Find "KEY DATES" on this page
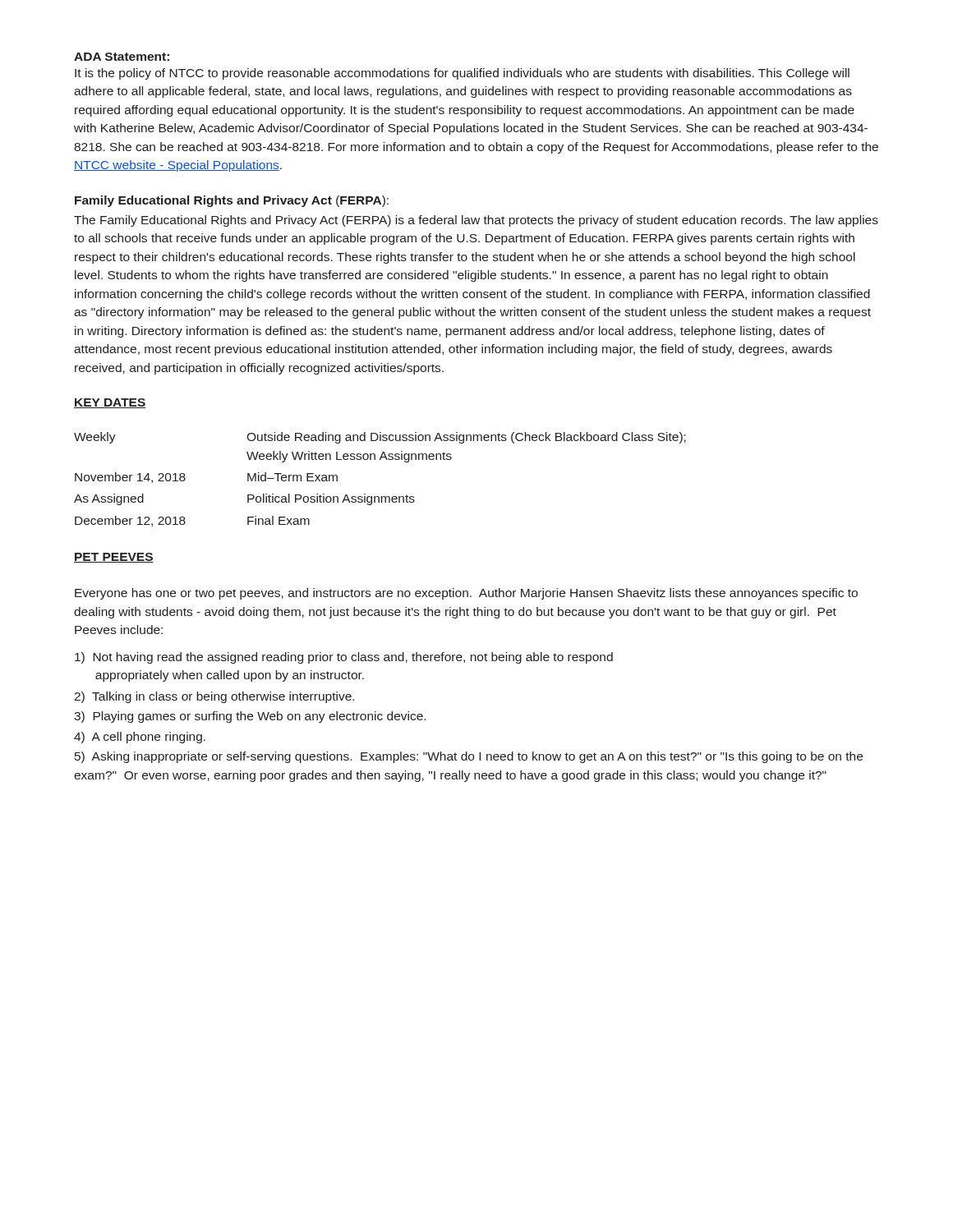Screen dimensions: 1232x953 [110, 402]
